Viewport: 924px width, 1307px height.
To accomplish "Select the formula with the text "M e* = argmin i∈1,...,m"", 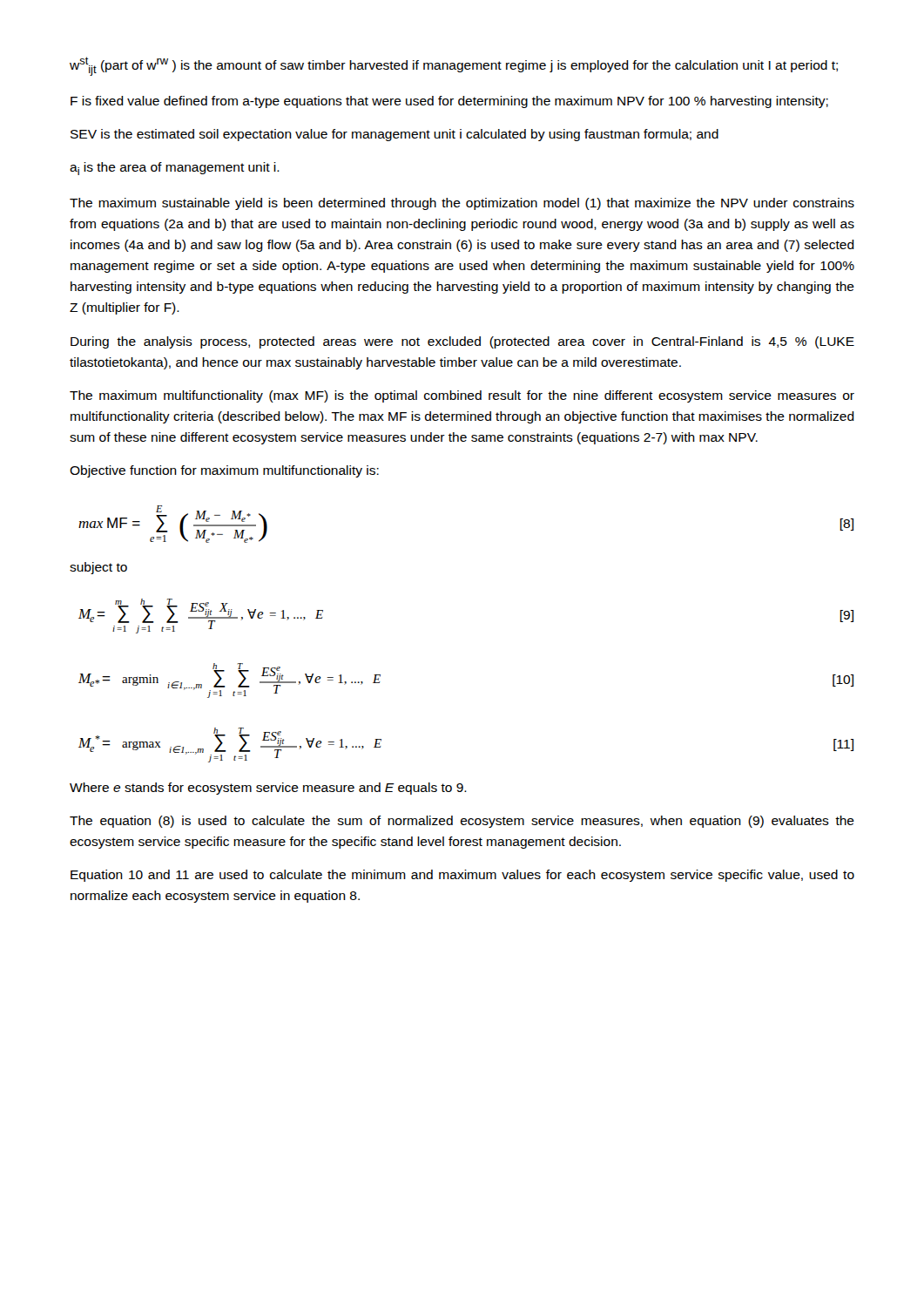I will [219, 680].
